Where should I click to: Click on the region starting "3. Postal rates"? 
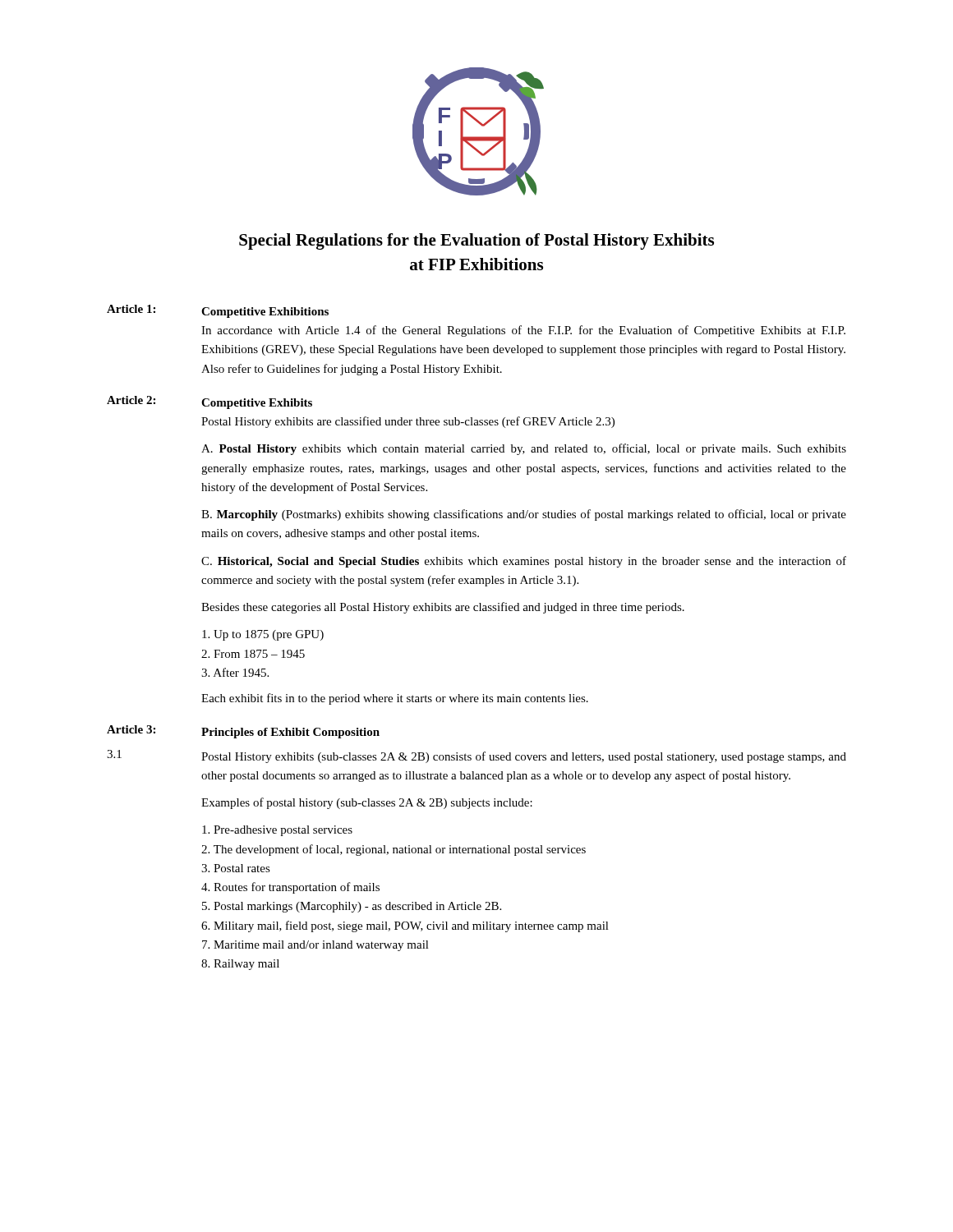click(236, 868)
